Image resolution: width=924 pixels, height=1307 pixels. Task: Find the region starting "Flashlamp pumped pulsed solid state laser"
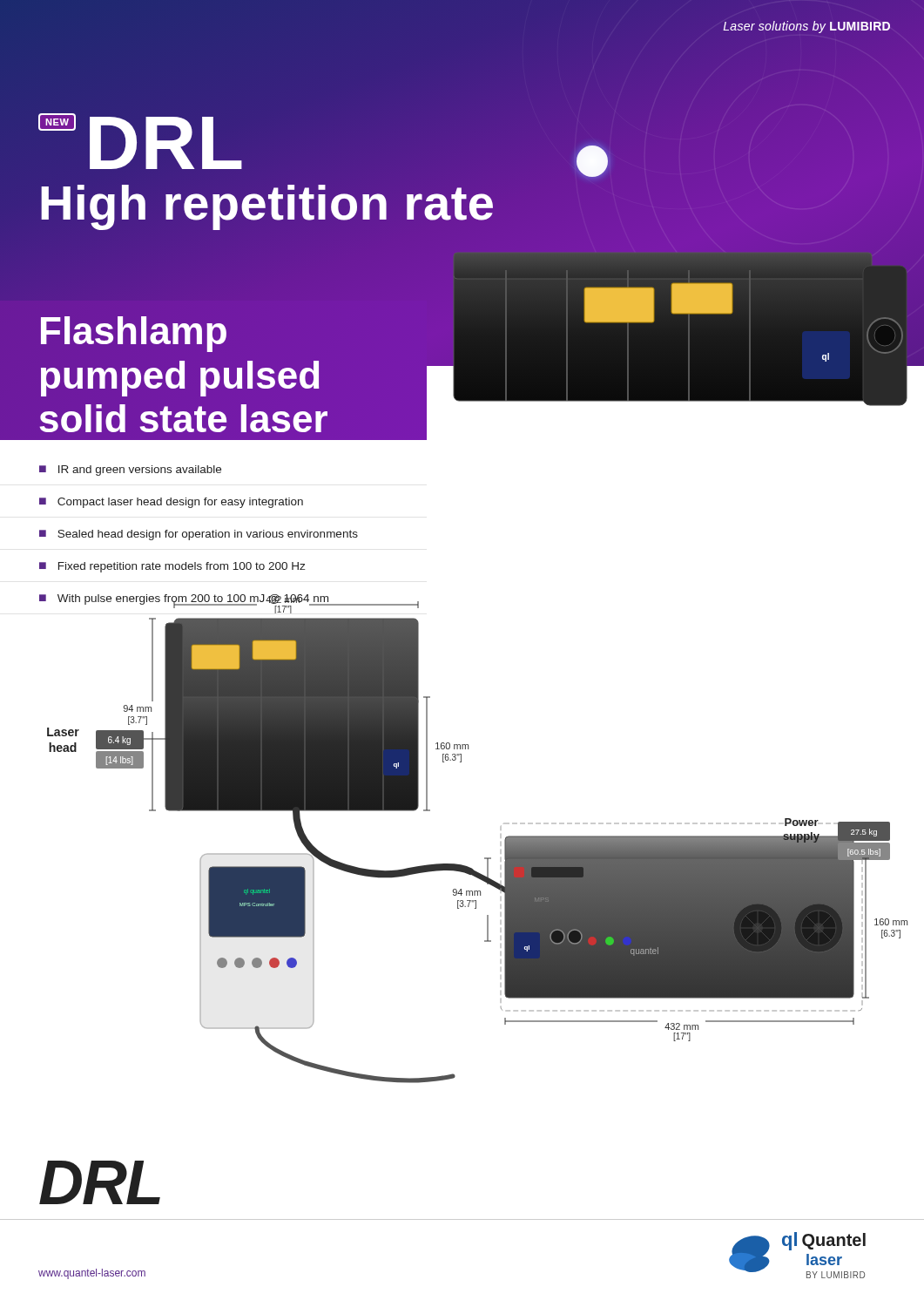pyautogui.click(x=183, y=376)
